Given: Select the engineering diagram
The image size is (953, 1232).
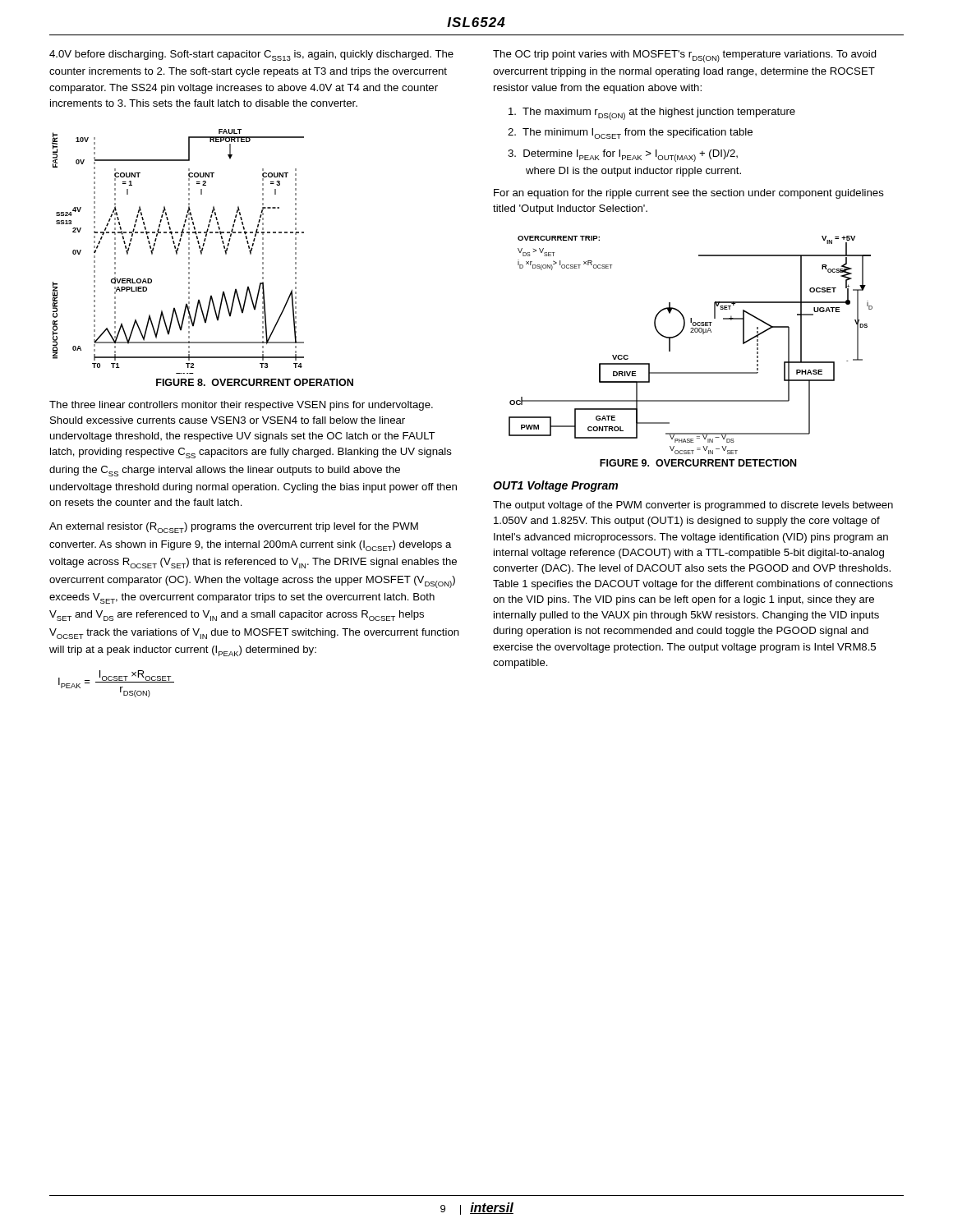Looking at the screenshot, I should pyautogui.click(x=255, y=246).
